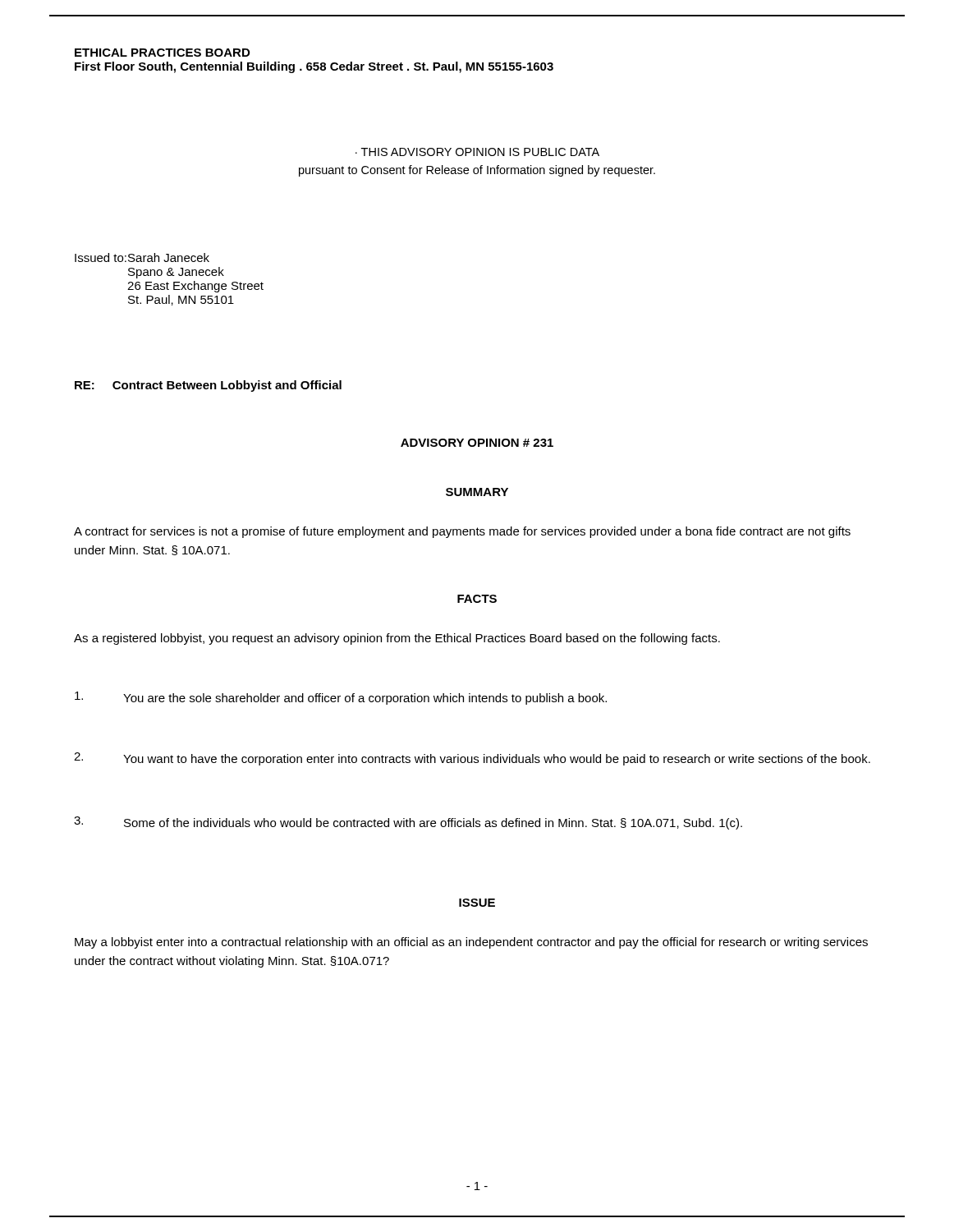The height and width of the screenshot is (1232, 954).
Task: Locate the block of text that opens with "∙ THIS ADVISORY"
Action: 477,162
